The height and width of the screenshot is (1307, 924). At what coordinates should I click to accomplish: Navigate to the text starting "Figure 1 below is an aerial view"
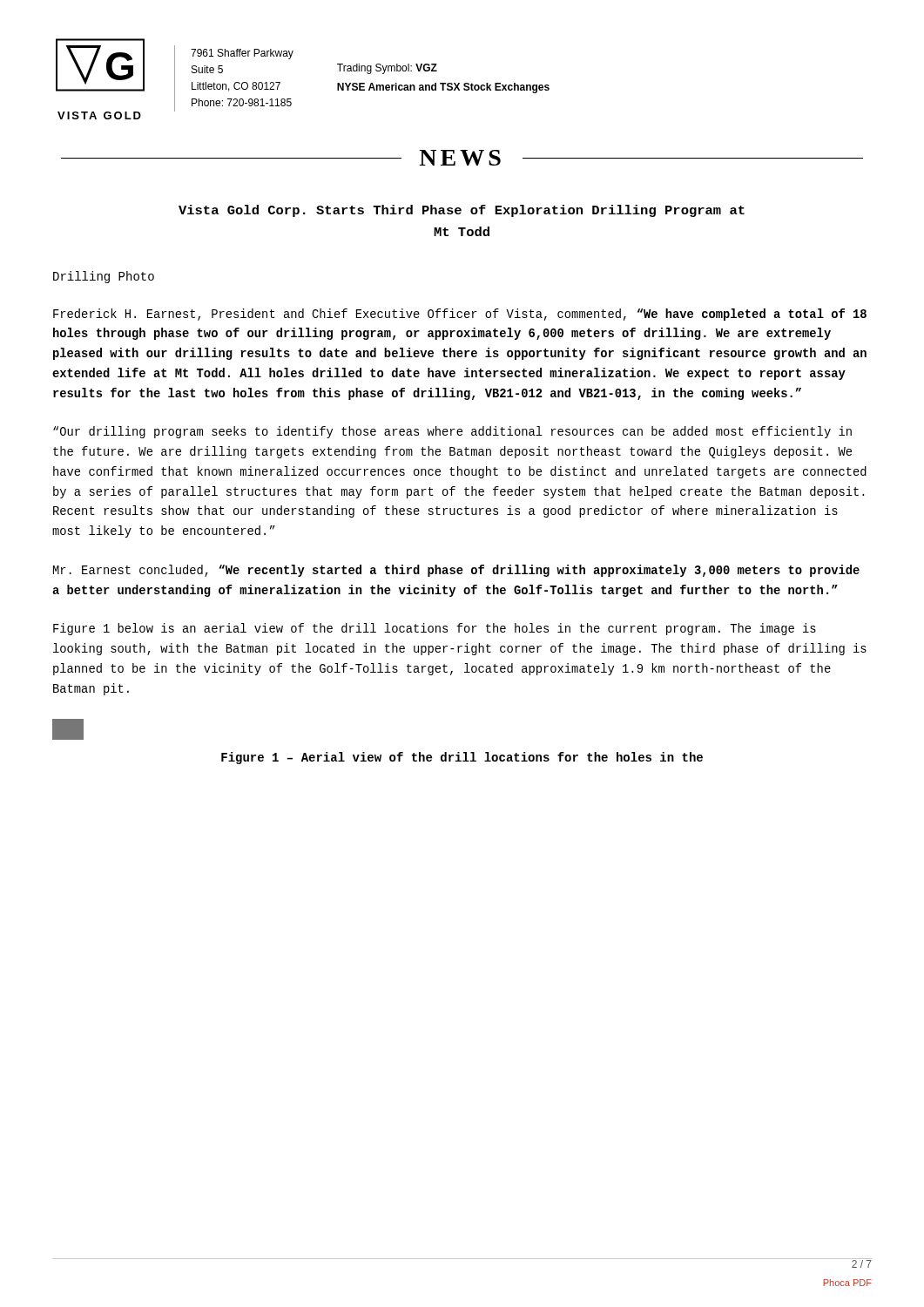460,660
